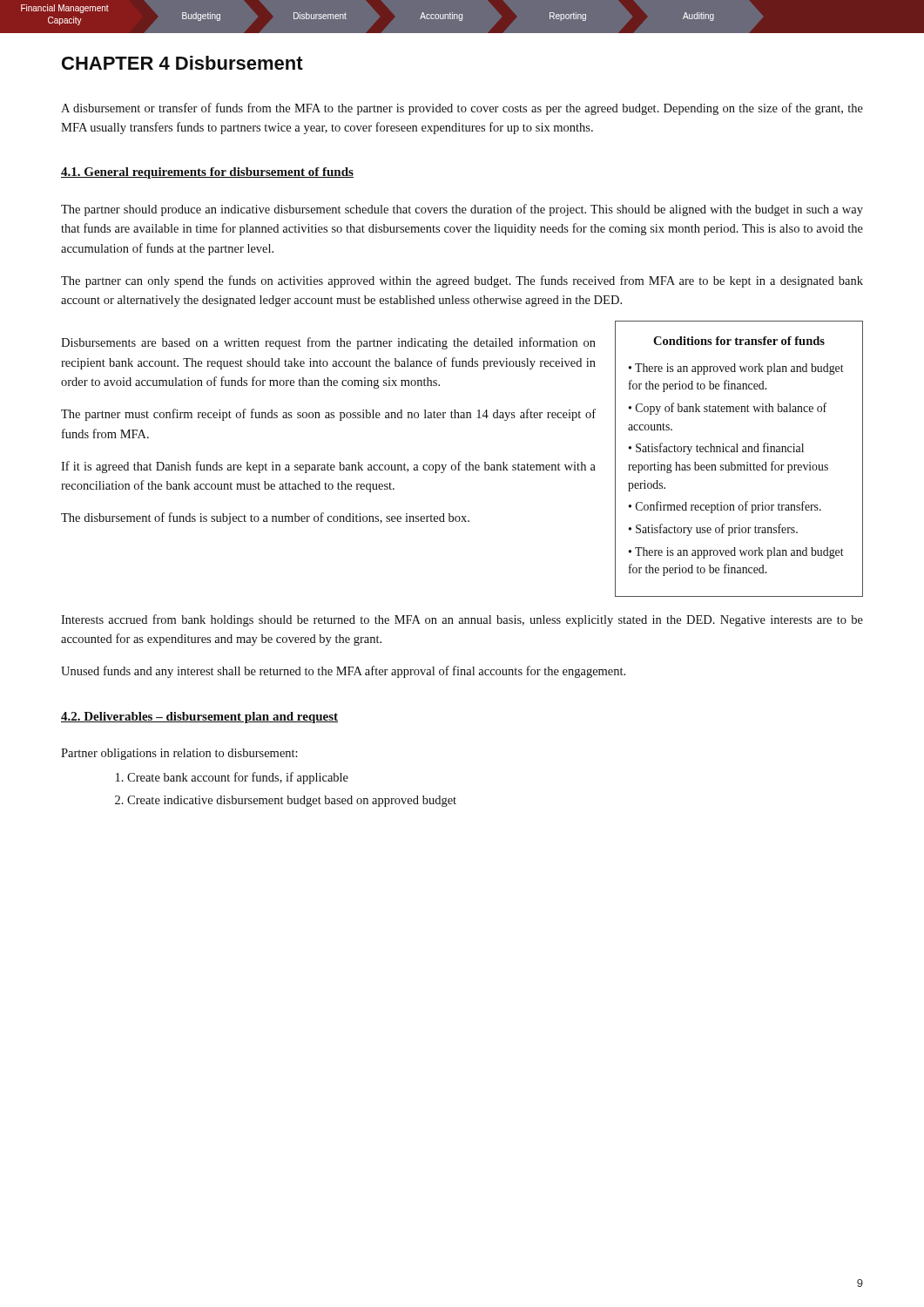The height and width of the screenshot is (1307, 924).
Task: Select the text block with the text "The partner can only spend"
Action: pos(462,290)
